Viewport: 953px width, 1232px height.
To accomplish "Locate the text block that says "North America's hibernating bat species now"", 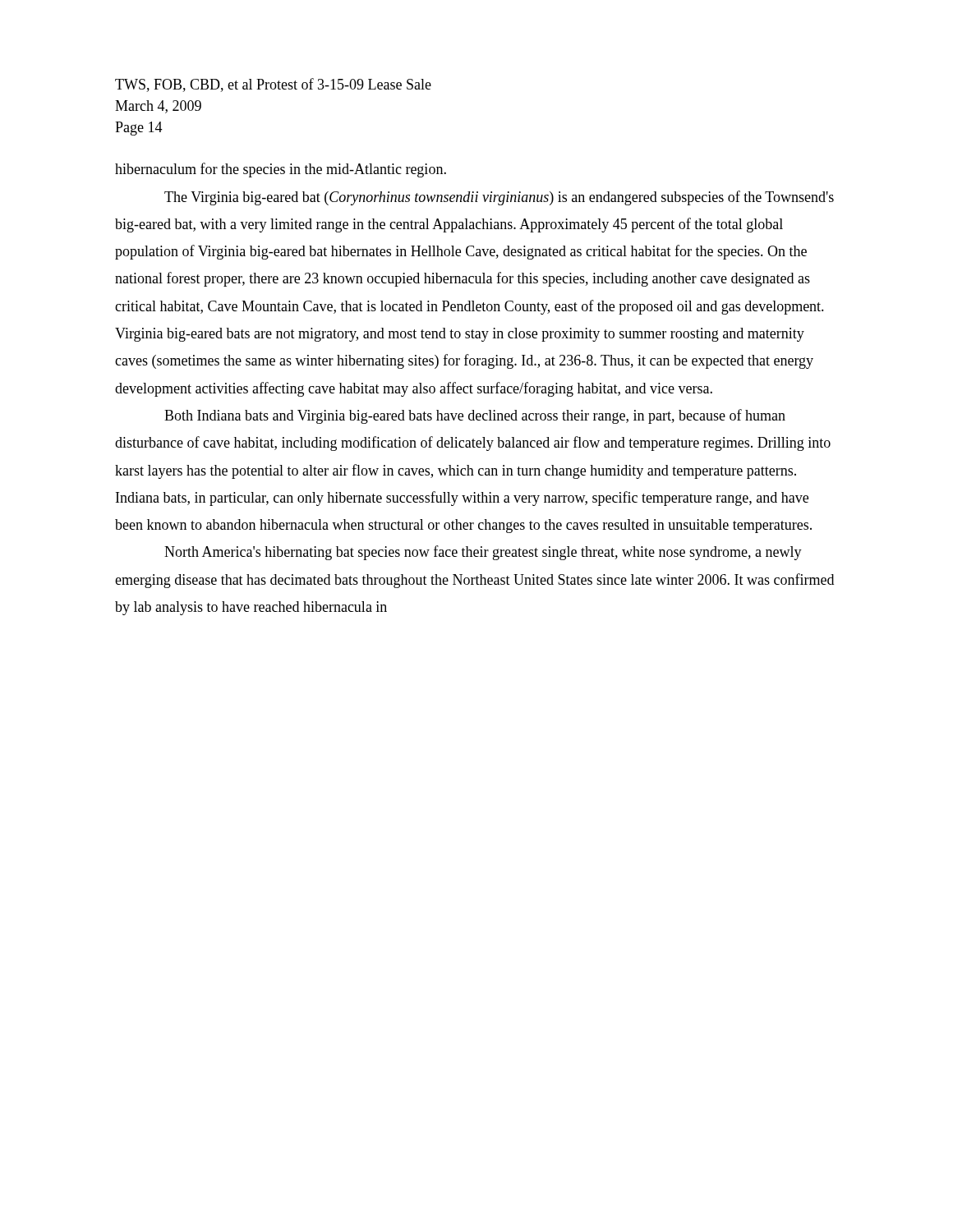I will coord(475,580).
